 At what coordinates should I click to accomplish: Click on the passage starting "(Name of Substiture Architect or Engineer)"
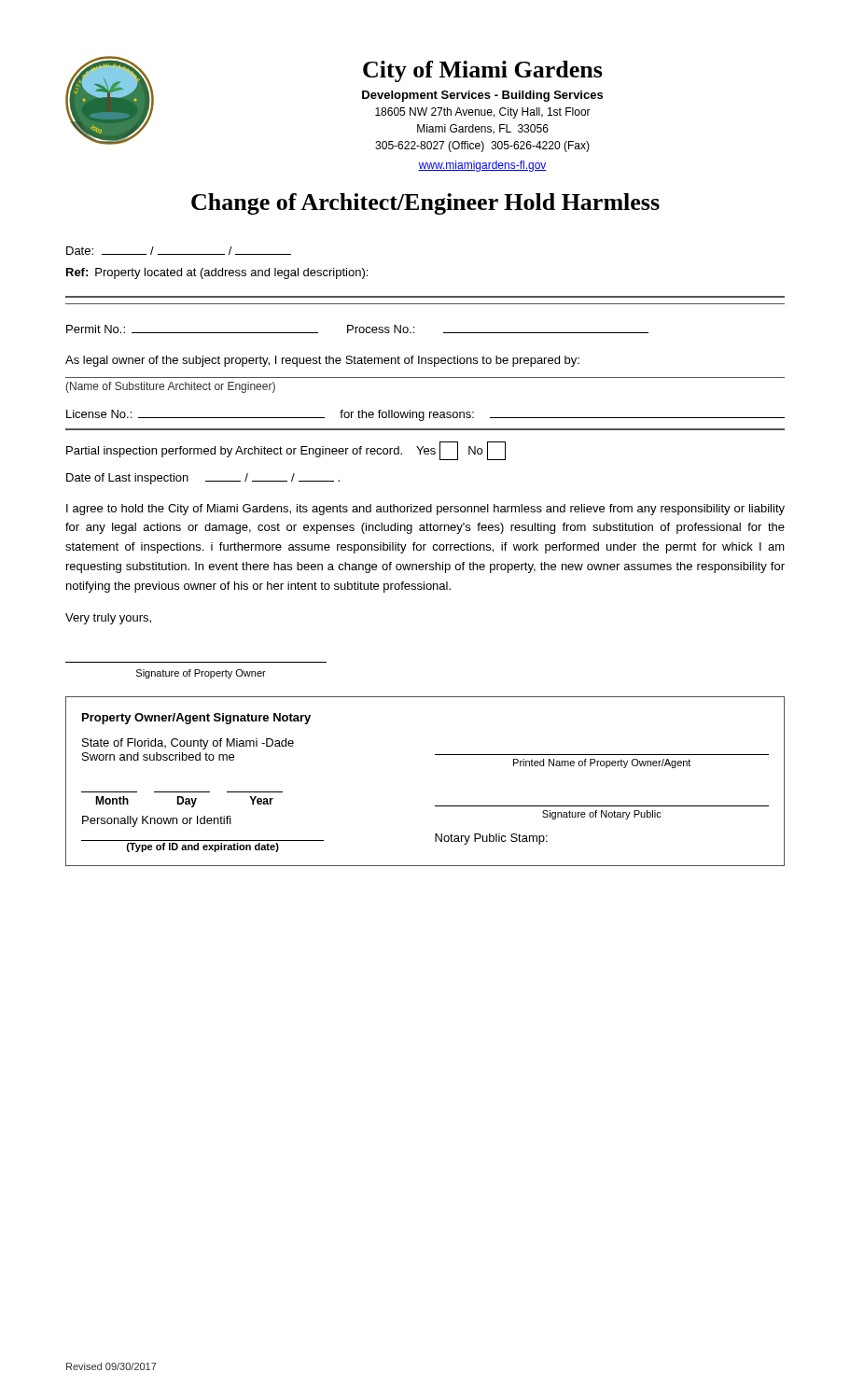tap(170, 386)
